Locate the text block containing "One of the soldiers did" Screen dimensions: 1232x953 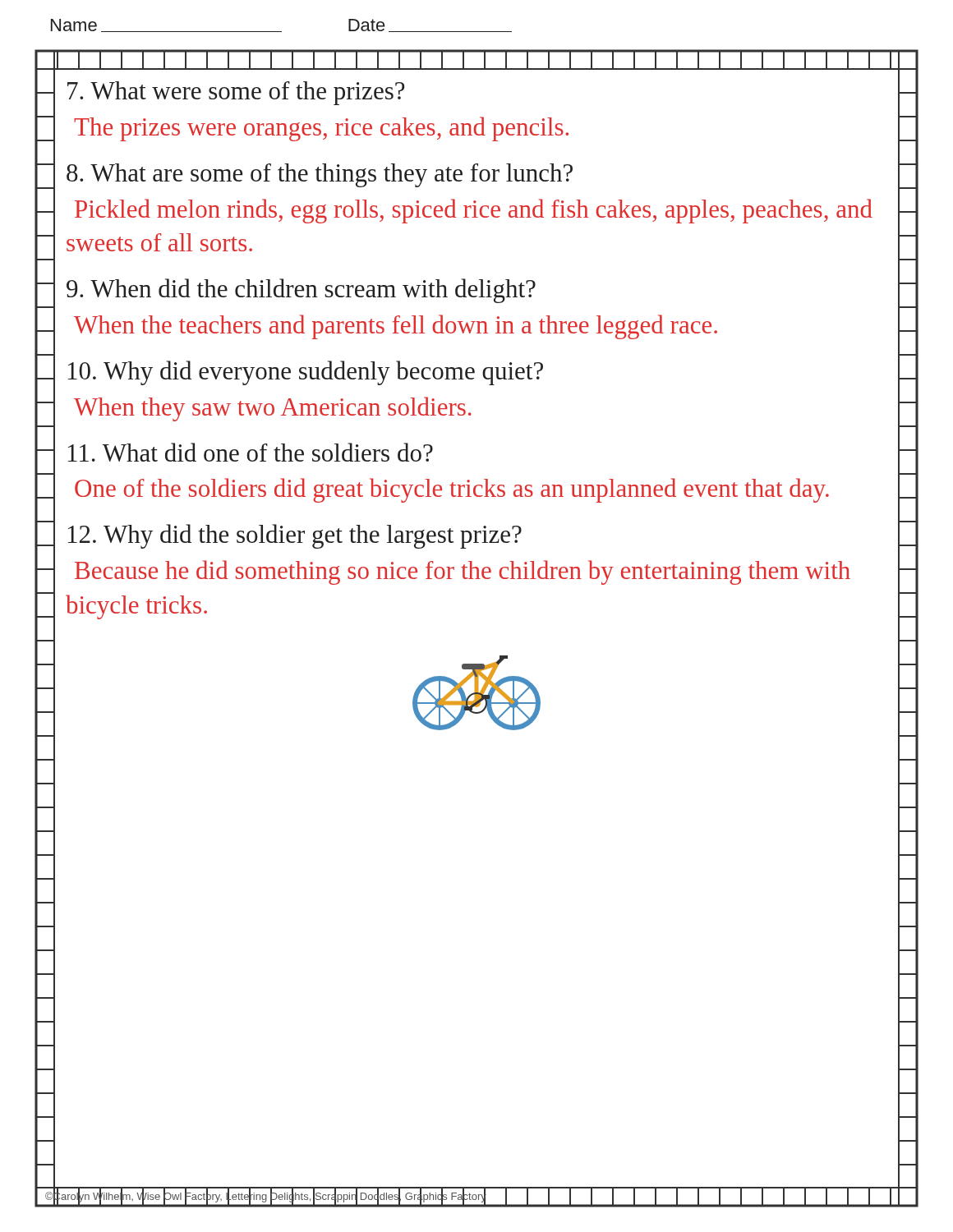tap(448, 489)
